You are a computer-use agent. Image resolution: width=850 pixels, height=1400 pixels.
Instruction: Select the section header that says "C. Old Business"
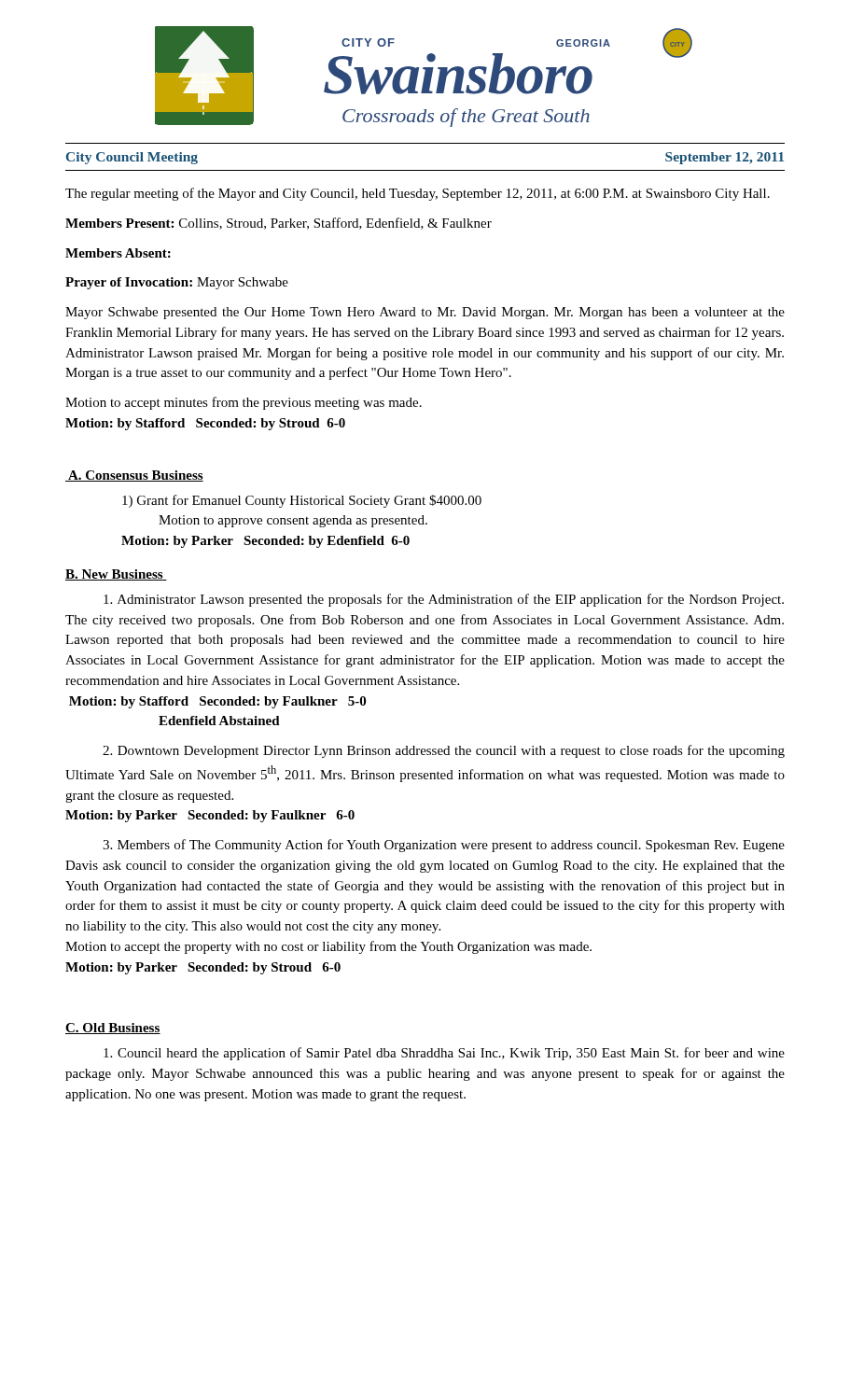pos(113,1028)
